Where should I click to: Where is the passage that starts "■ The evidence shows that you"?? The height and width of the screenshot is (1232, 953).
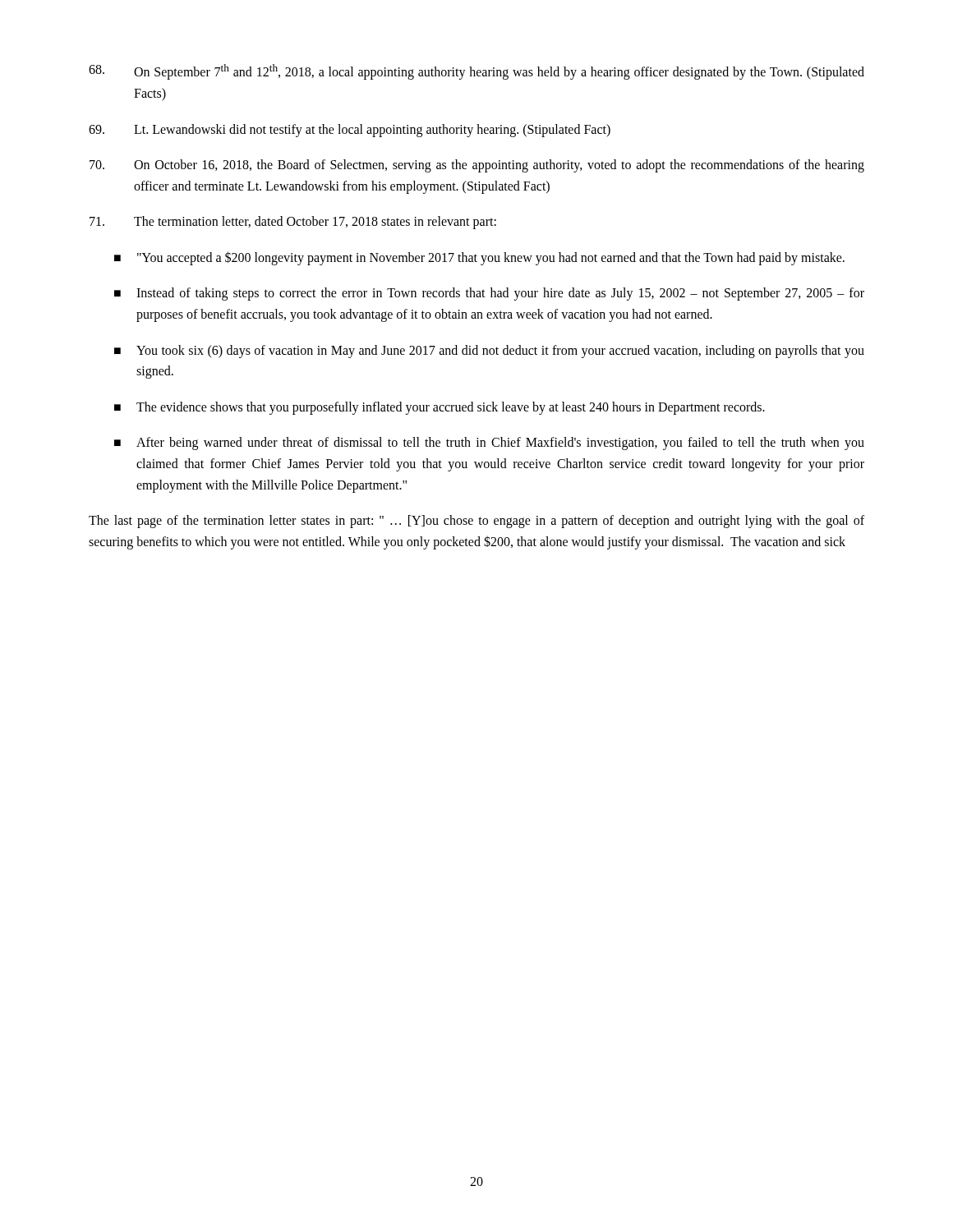pyautogui.click(x=489, y=407)
